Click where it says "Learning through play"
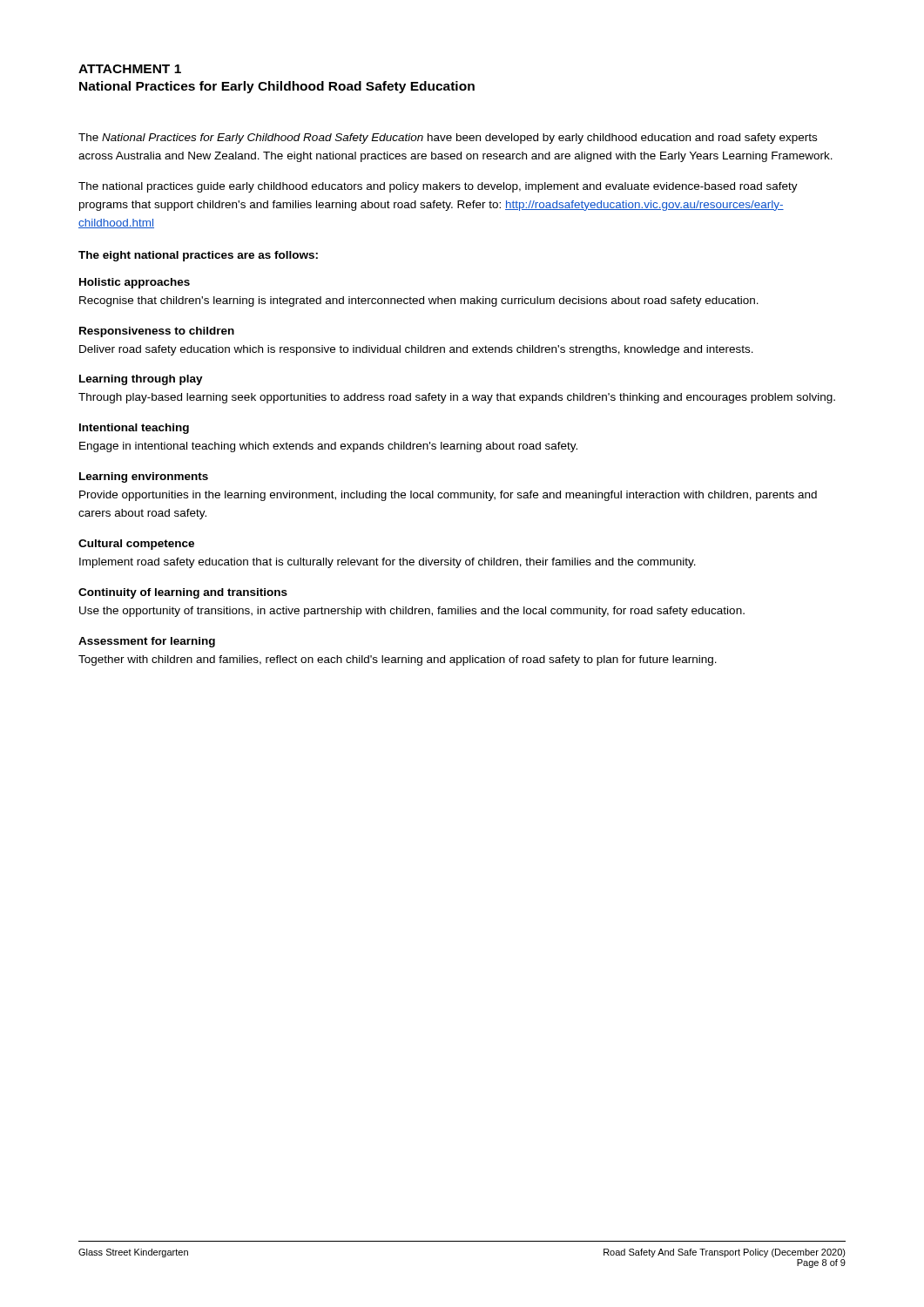Viewport: 924px width, 1307px height. coord(140,379)
